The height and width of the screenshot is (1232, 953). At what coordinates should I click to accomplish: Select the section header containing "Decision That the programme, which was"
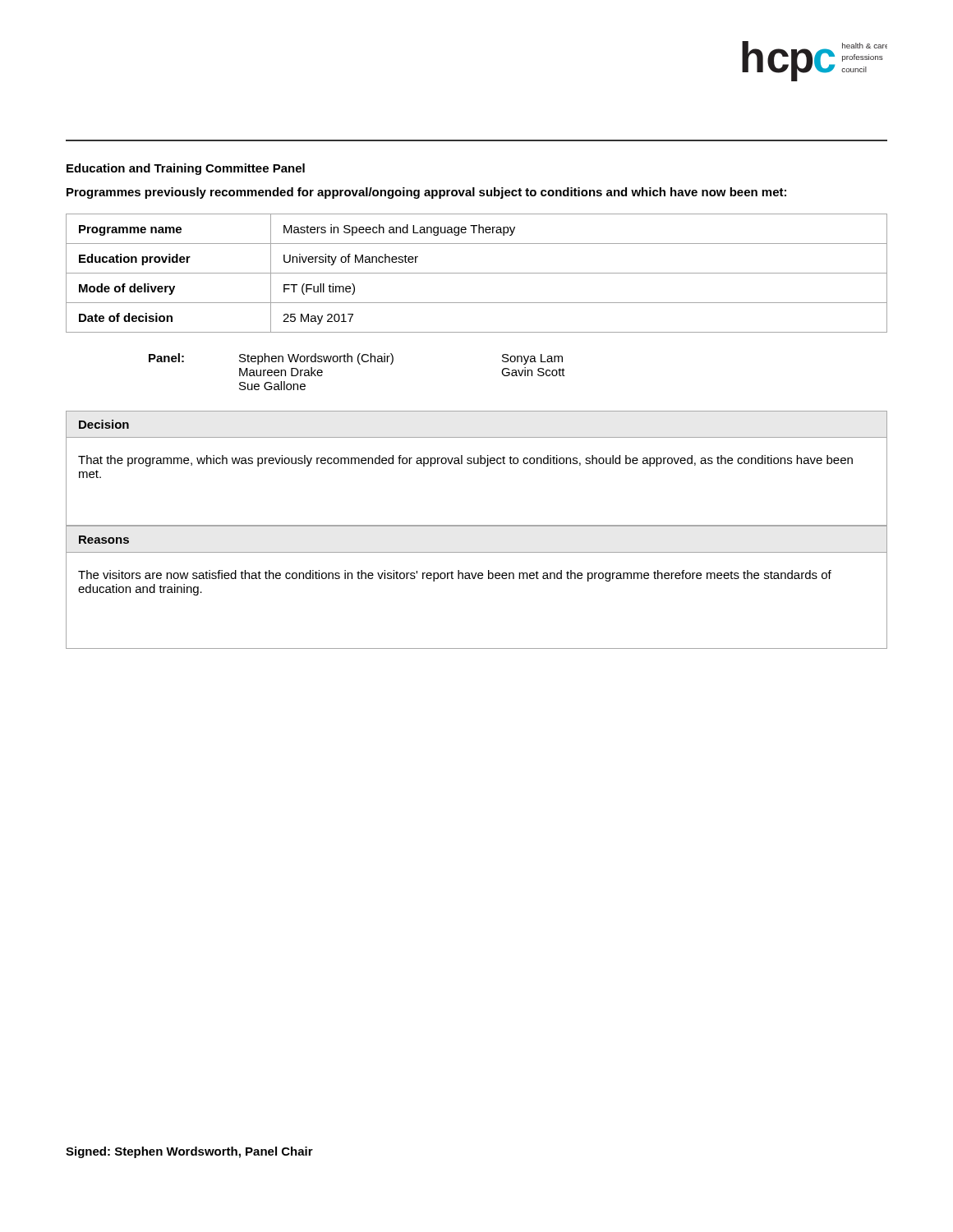coord(476,468)
